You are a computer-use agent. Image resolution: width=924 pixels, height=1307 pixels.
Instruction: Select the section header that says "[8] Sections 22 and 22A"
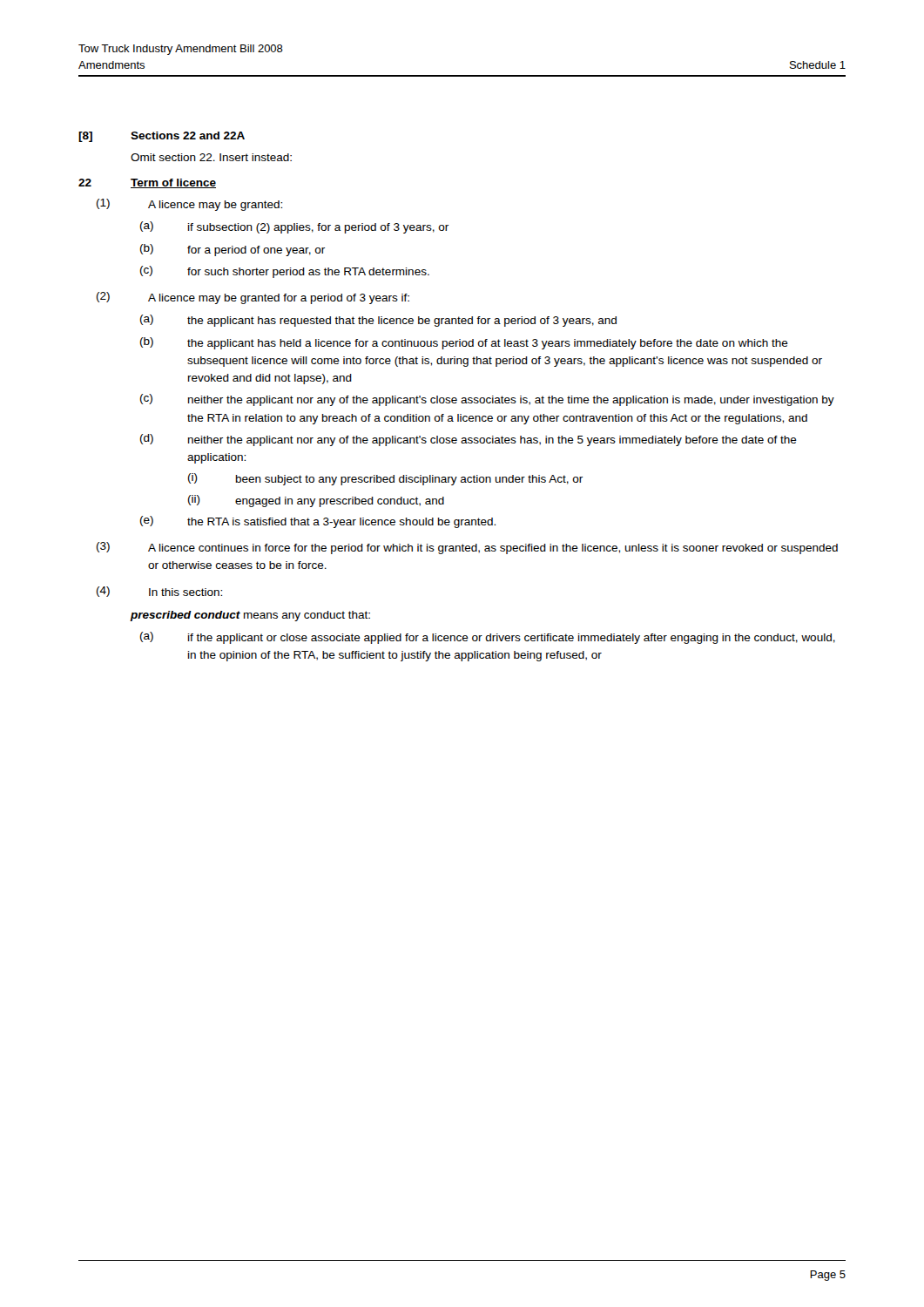[162, 136]
